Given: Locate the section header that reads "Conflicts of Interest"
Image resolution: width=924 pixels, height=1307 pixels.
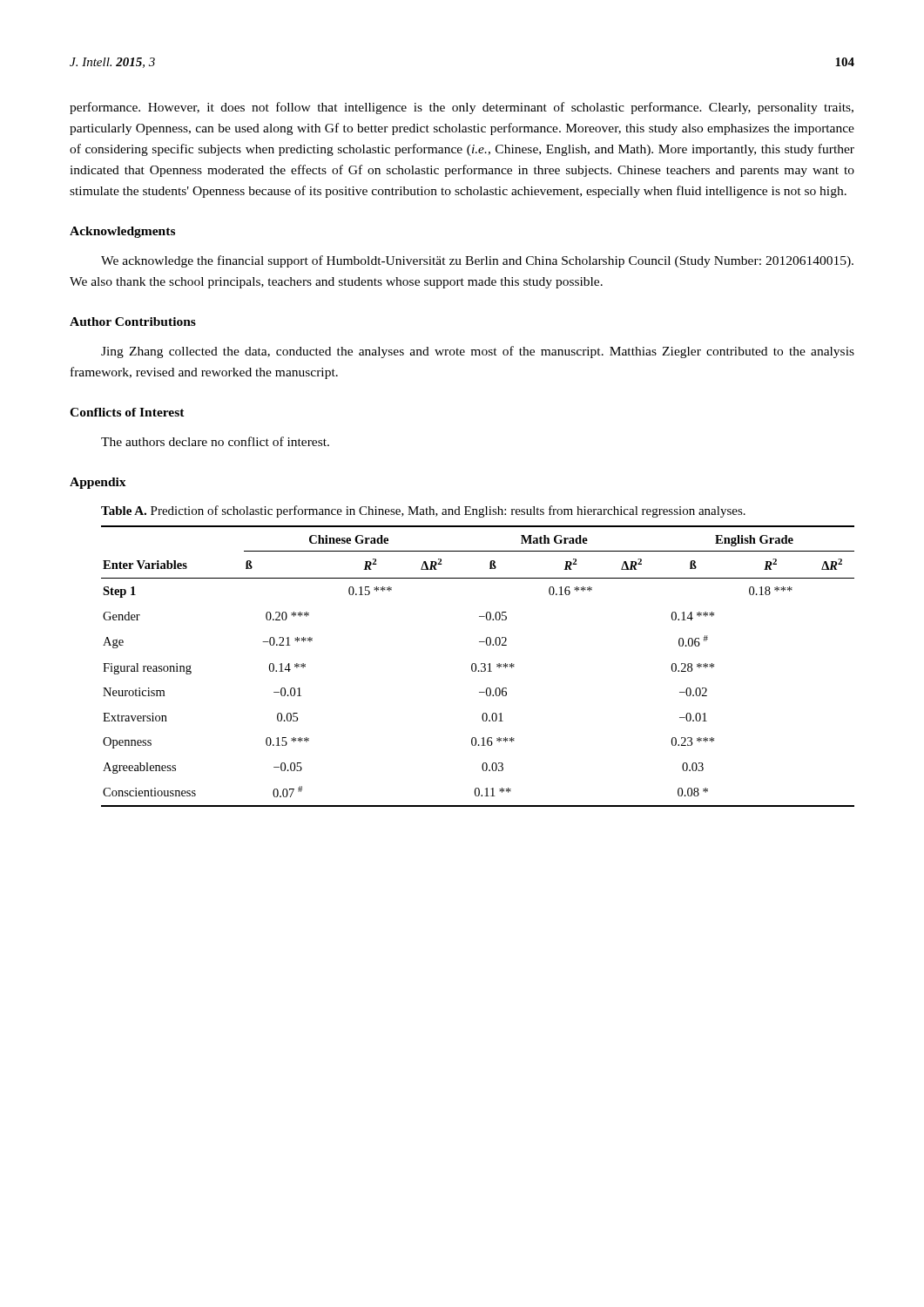Looking at the screenshot, I should pos(127,412).
